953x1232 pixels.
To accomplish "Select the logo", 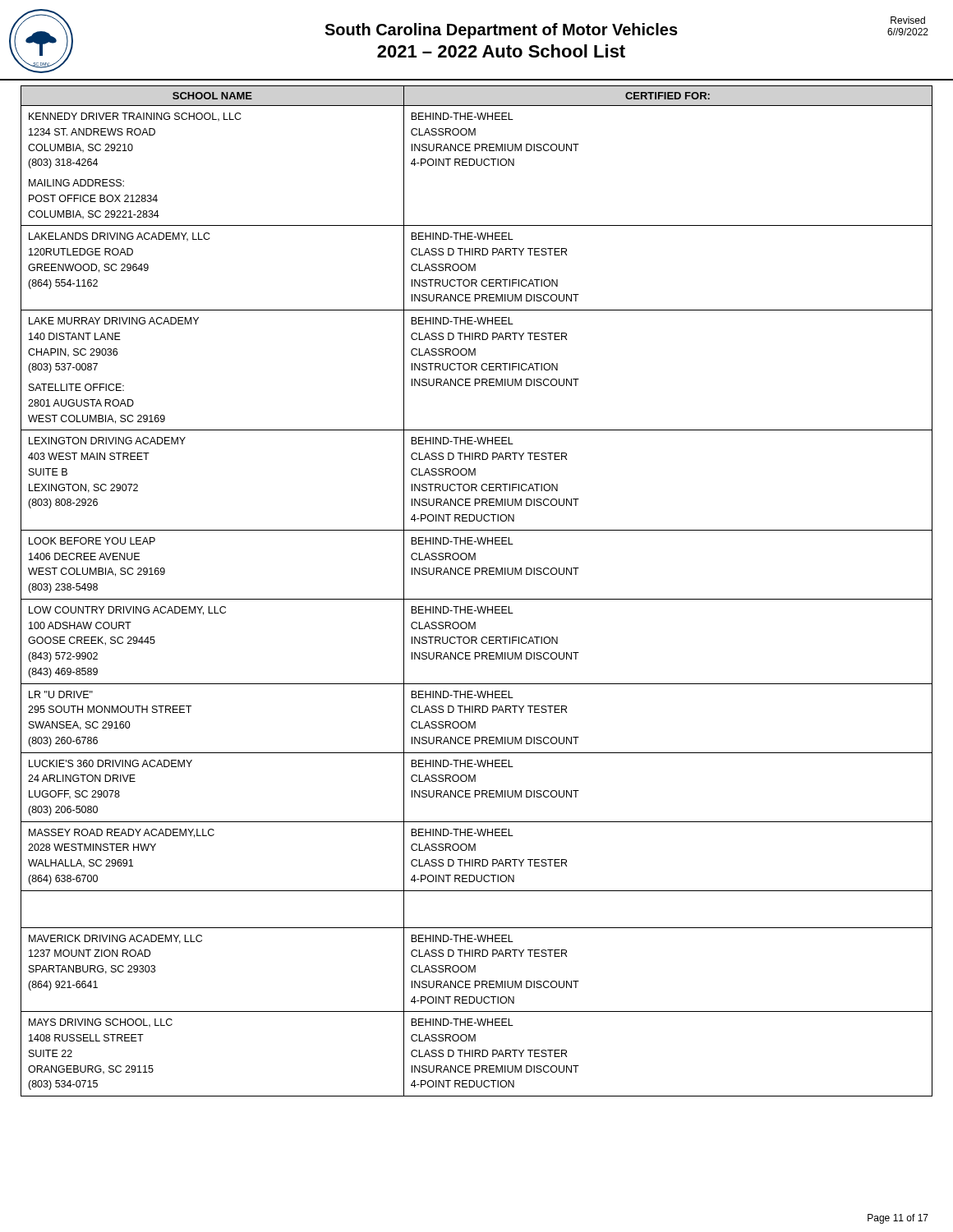I will [41, 41].
